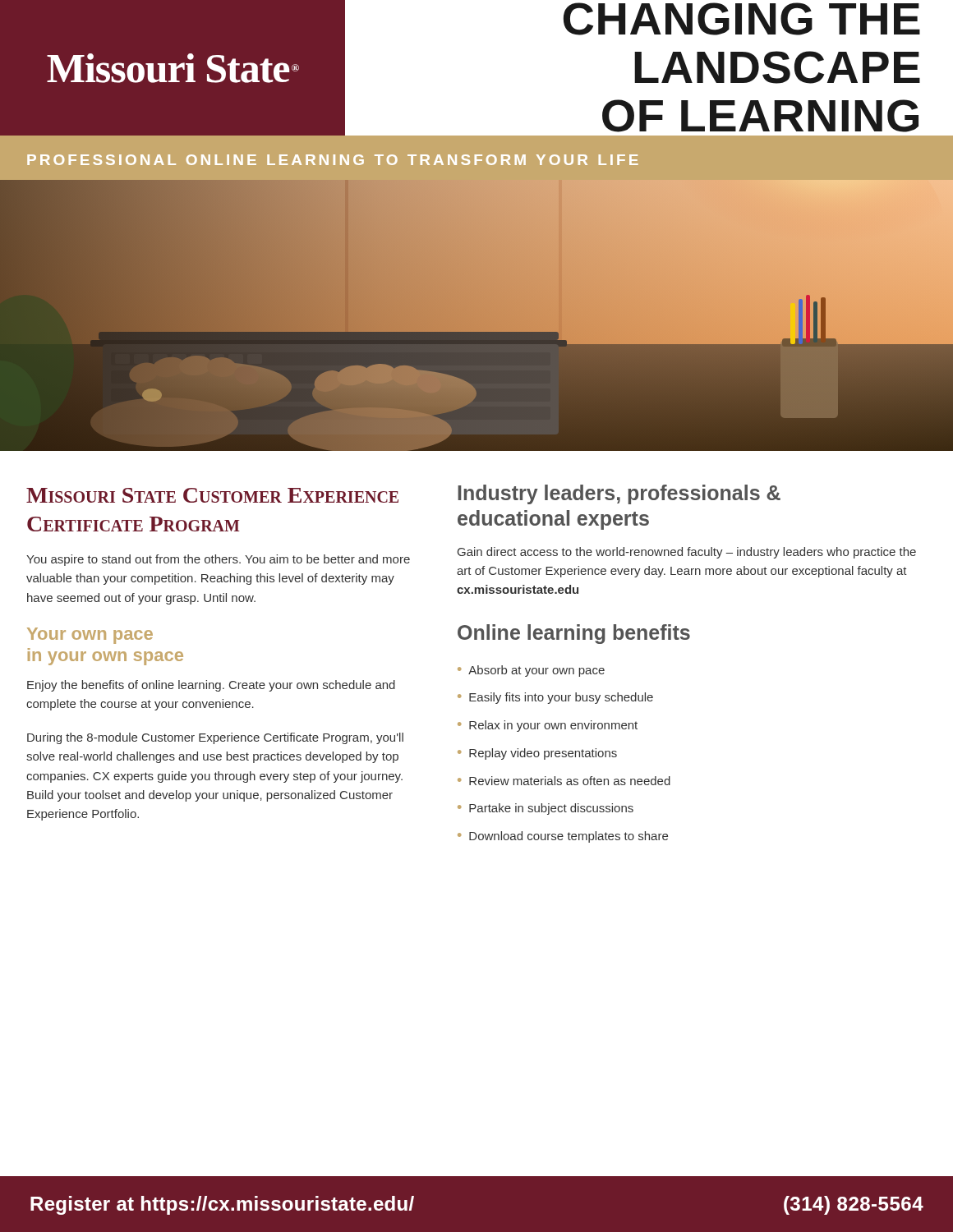The width and height of the screenshot is (953, 1232).
Task: Click on the element starting "During the 8-module Customer"
Action: 215,775
